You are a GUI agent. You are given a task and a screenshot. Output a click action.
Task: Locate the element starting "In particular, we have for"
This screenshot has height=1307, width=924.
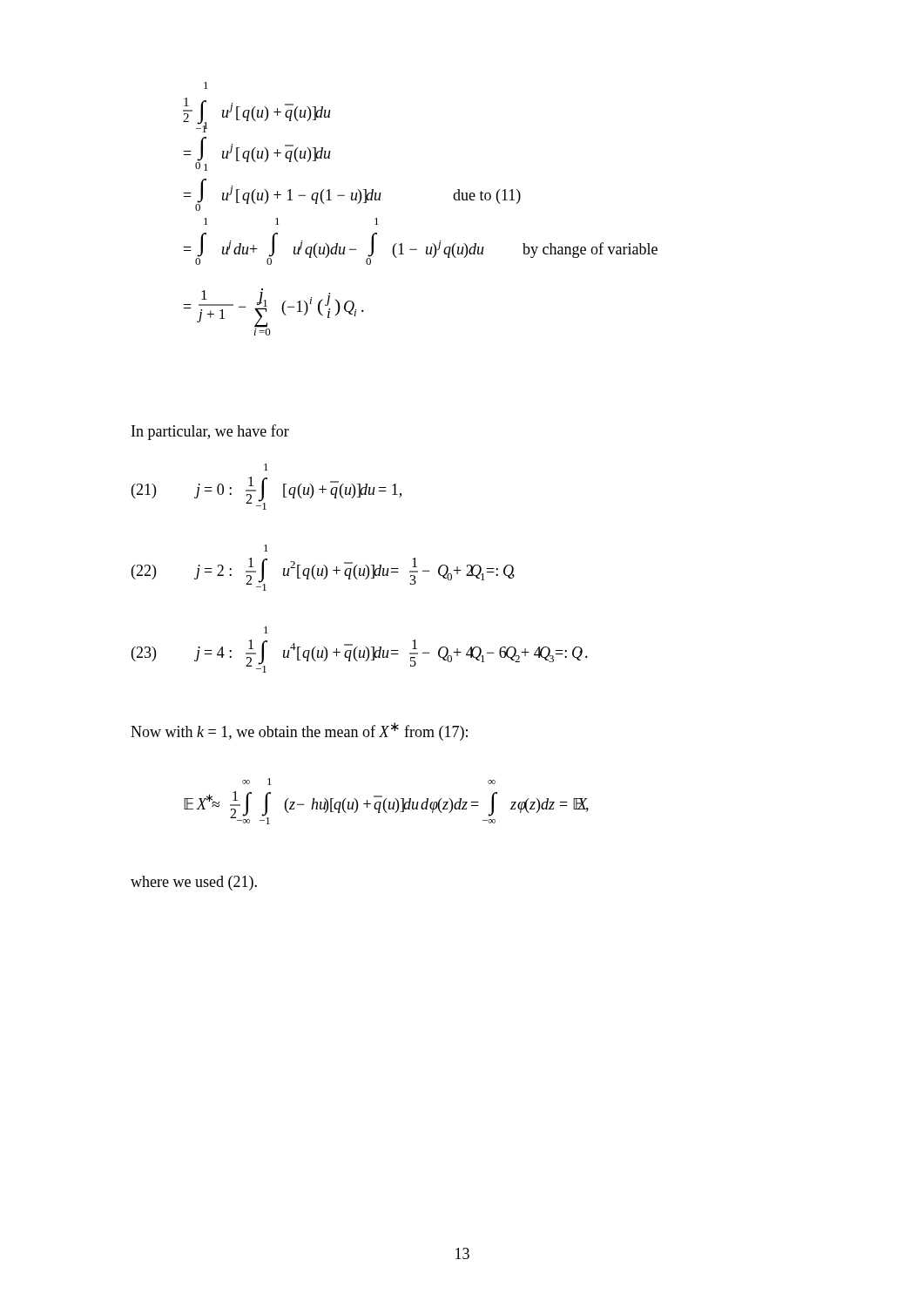pyautogui.click(x=210, y=431)
